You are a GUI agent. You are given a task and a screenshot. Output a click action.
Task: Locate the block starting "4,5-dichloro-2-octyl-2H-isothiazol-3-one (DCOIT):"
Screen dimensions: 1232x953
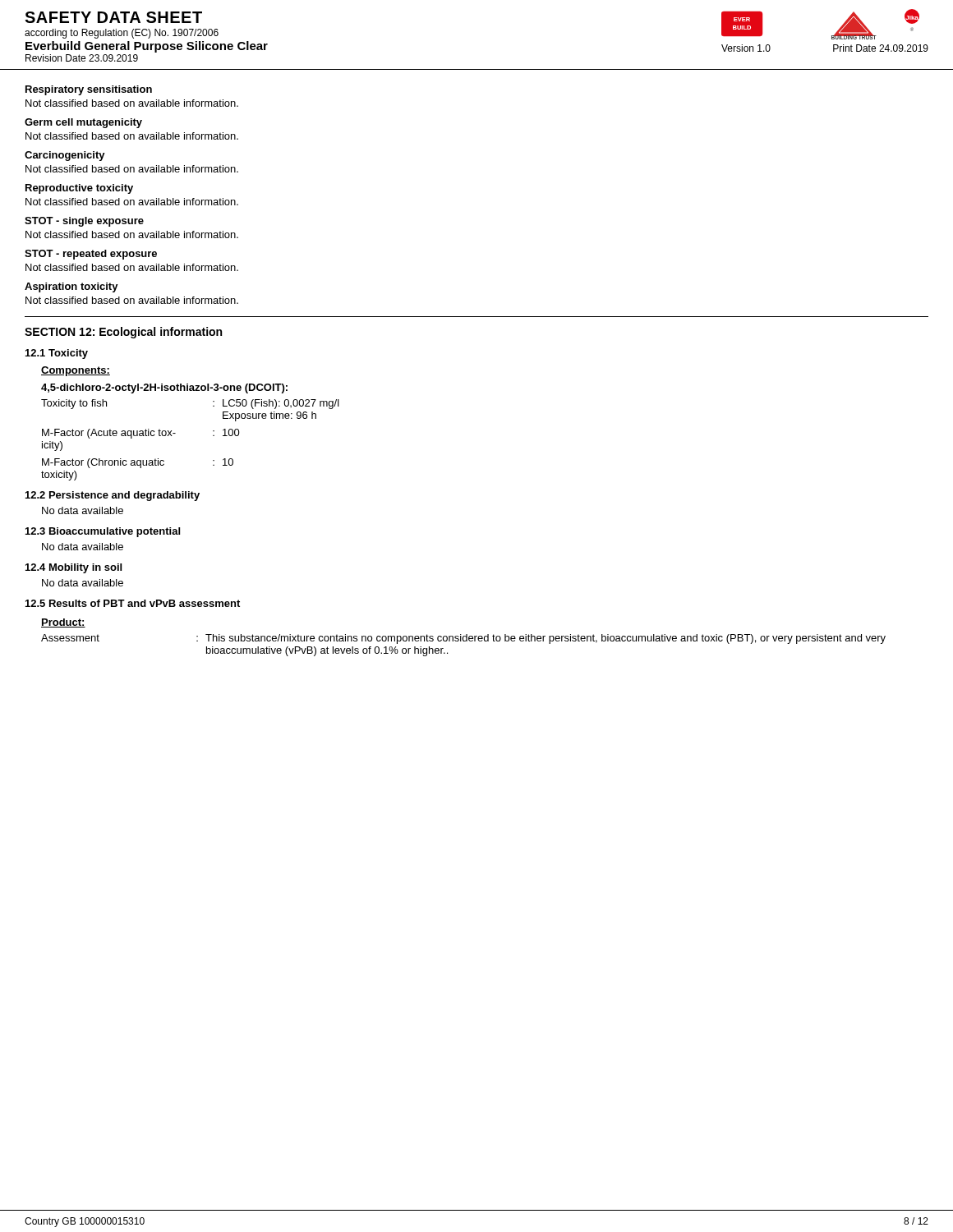point(165,387)
